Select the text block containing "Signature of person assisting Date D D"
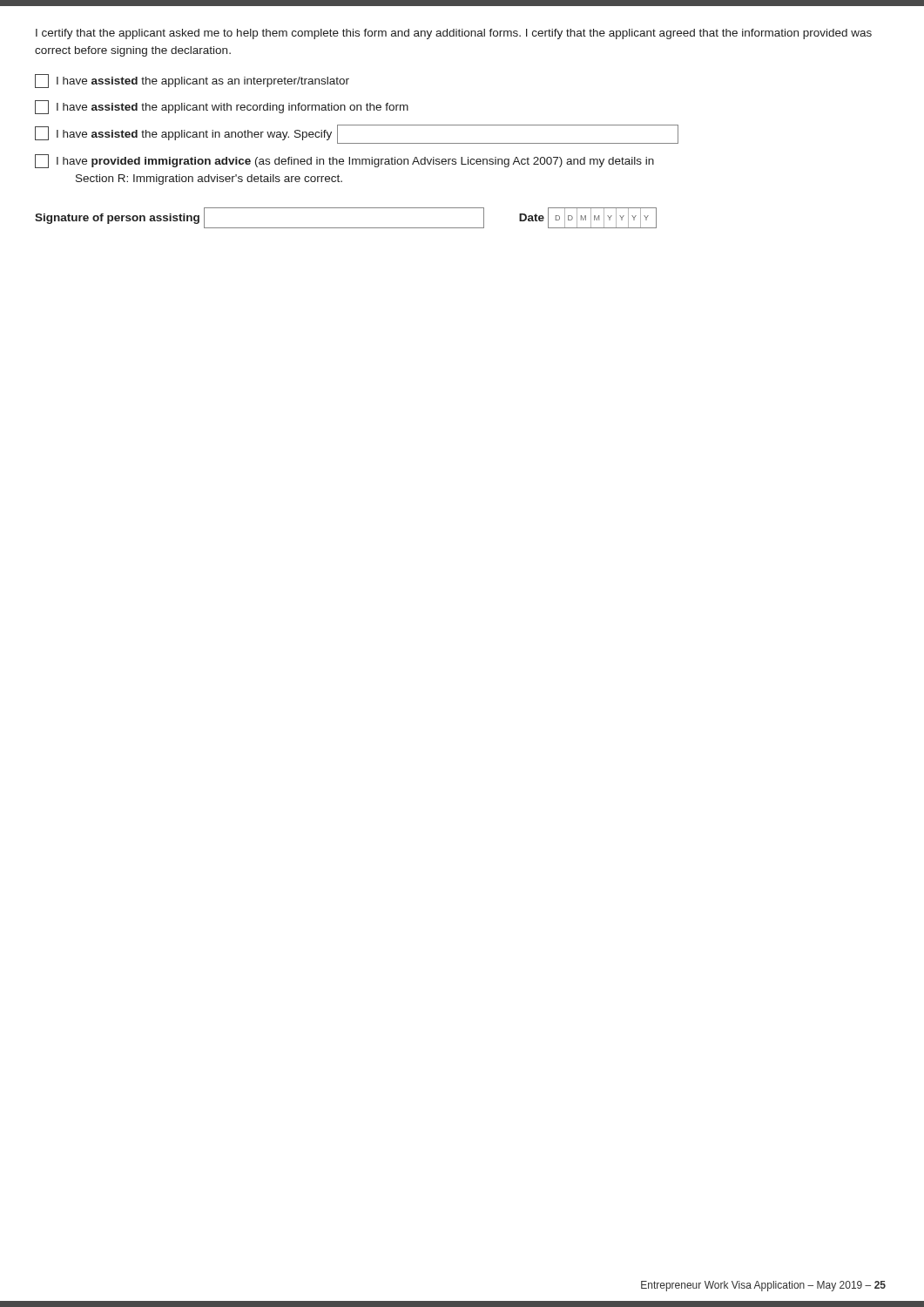The image size is (924, 1307). 346,217
